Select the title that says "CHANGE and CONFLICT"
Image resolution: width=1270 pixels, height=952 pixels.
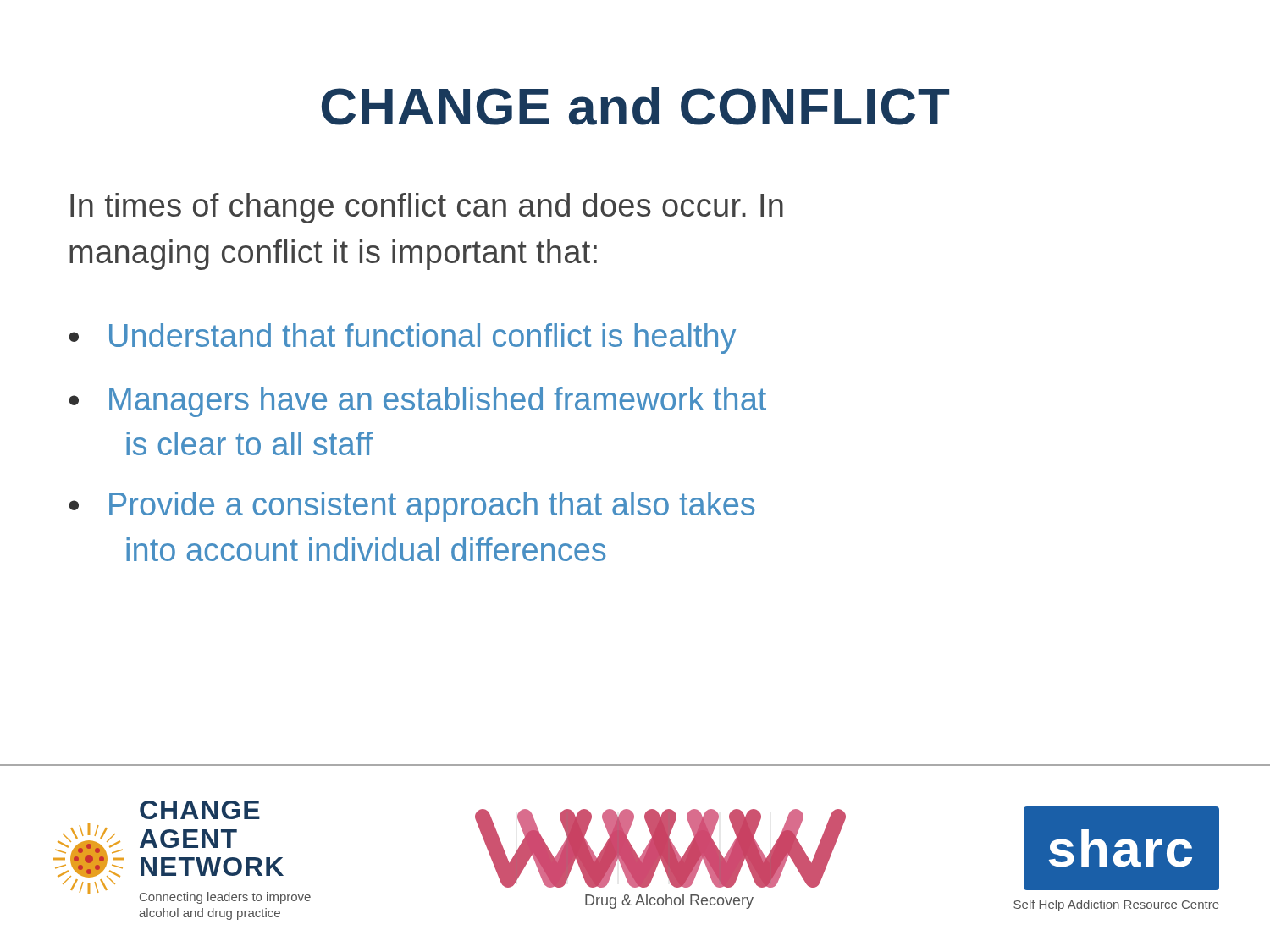[x=635, y=106]
